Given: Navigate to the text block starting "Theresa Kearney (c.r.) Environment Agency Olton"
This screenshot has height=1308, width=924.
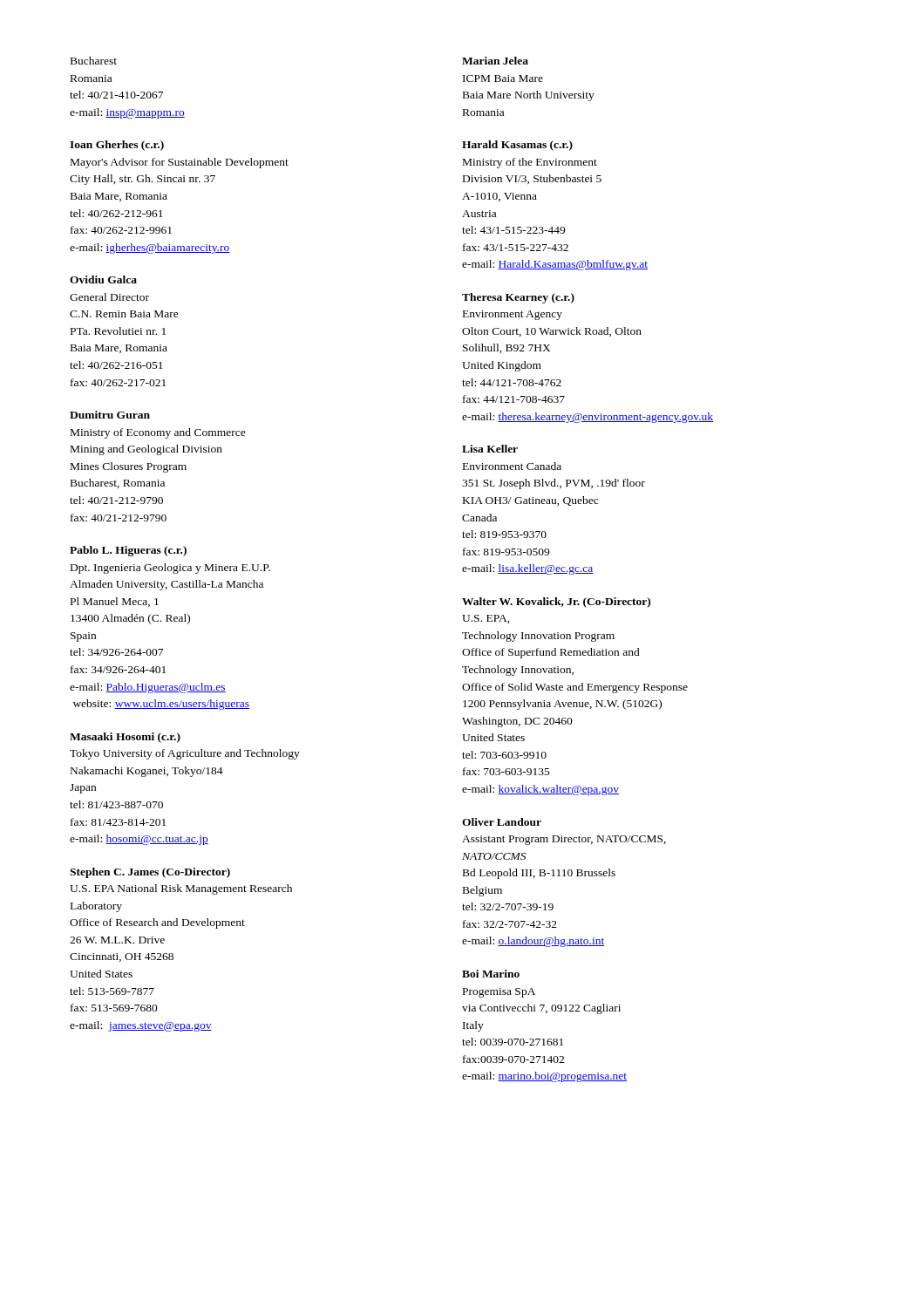Looking at the screenshot, I should pos(518,298).
